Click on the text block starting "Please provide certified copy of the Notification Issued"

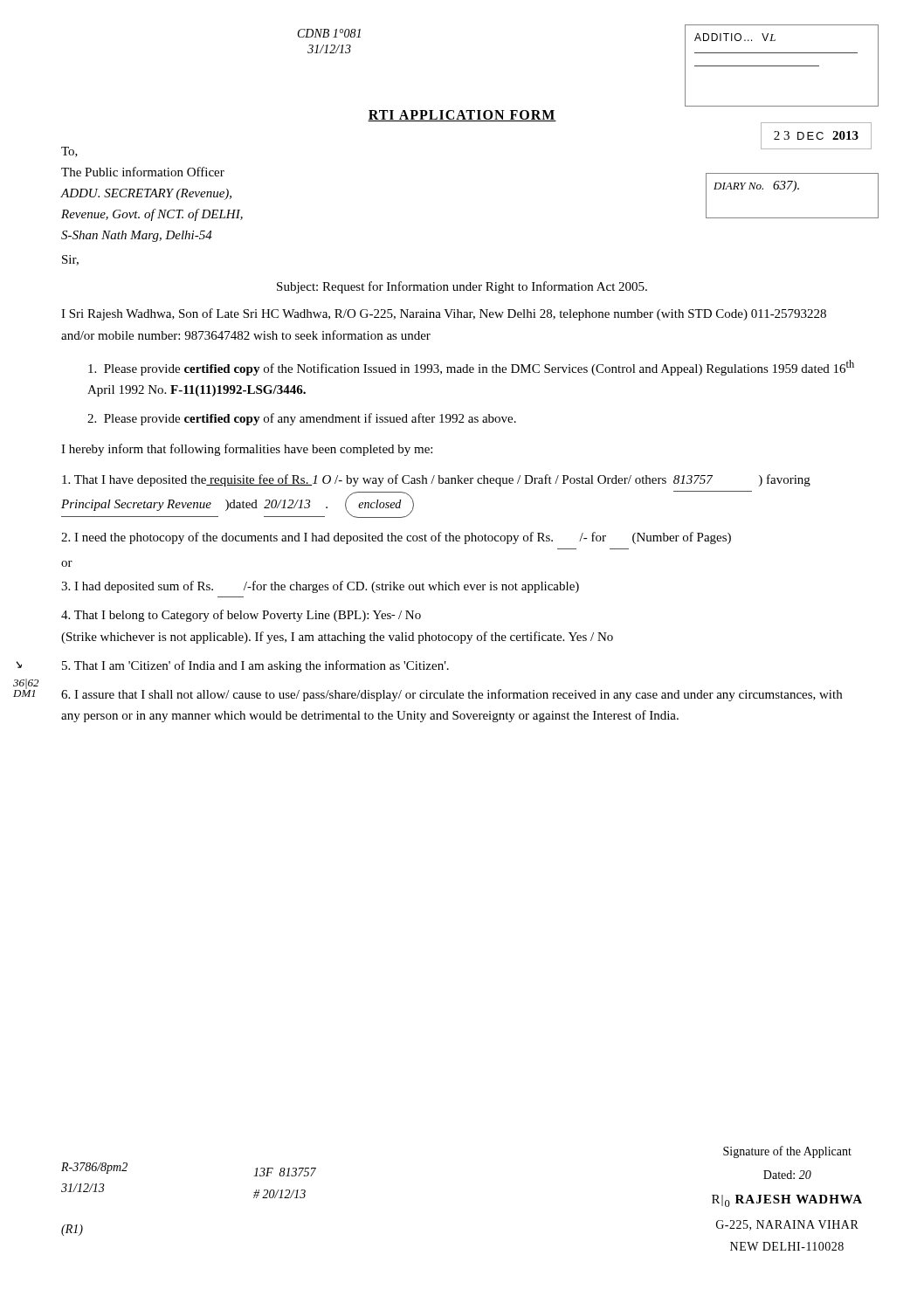(471, 377)
